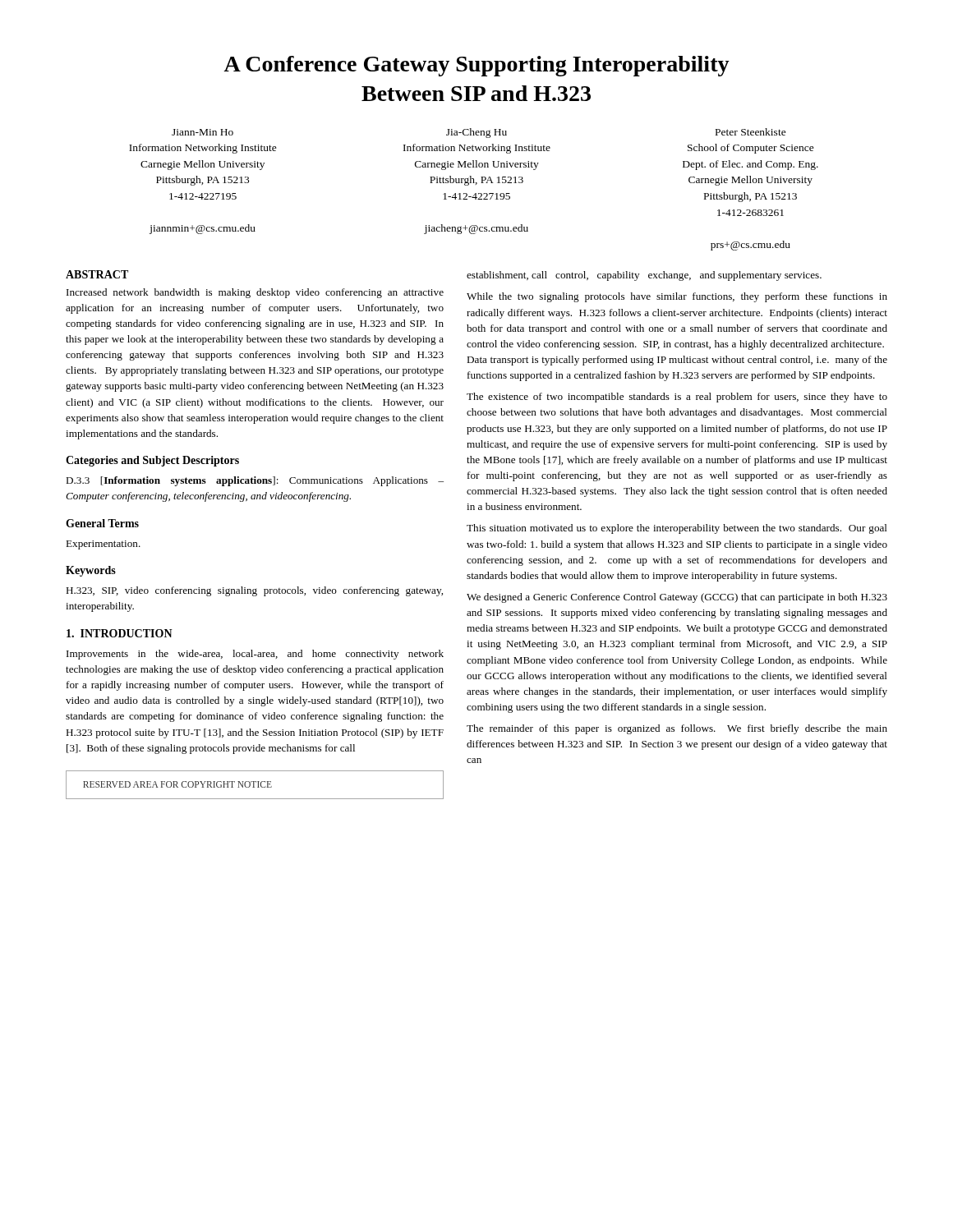The width and height of the screenshot is (953, 1232).
Task: Find the region starting "The existence of two incompatible standards is"
Action: coord(677,452)
